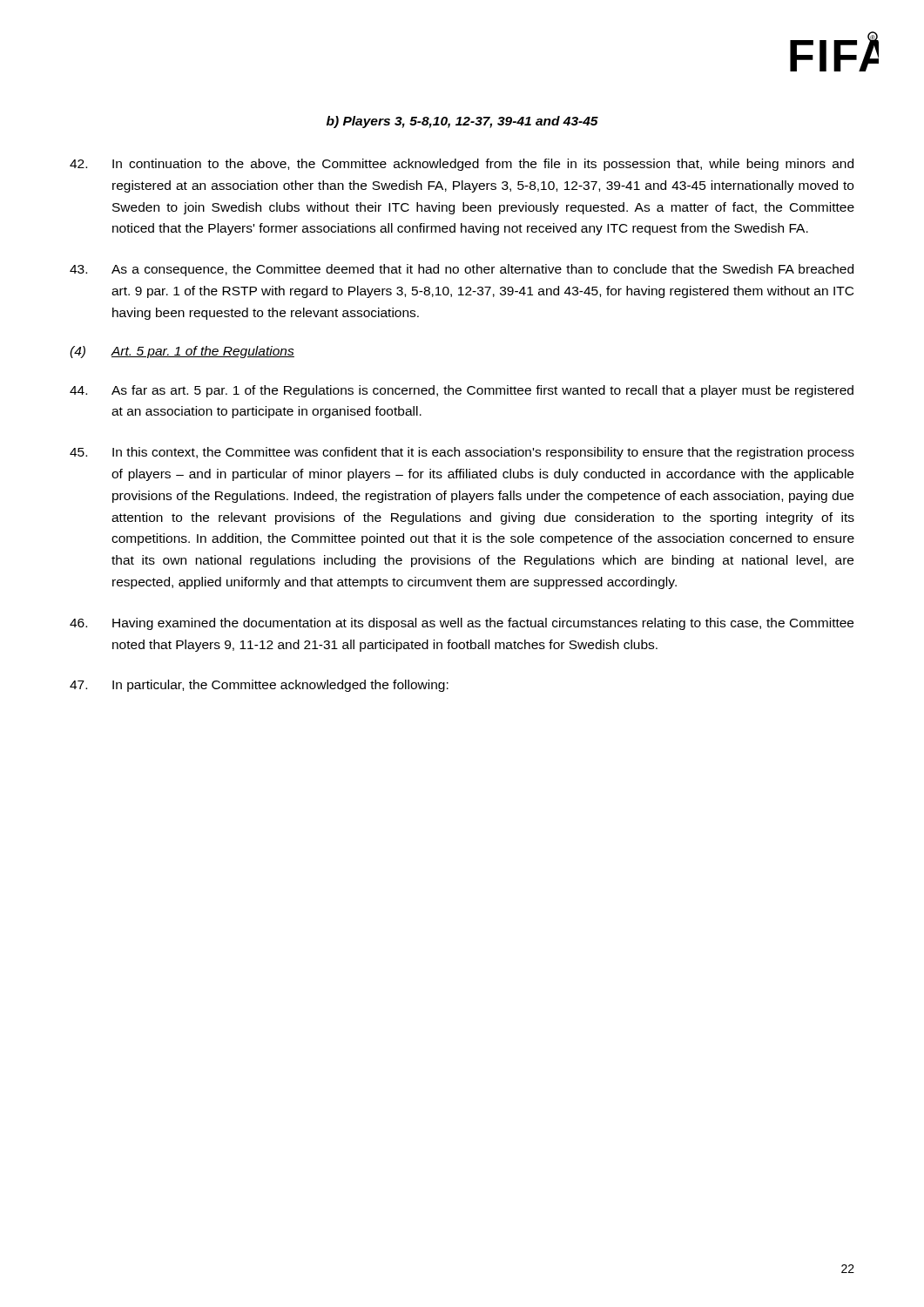Where is the passage that starts "47. In particular, the"?
The height and width of the screenshot is (1307, 924).
tap(259, 686)
